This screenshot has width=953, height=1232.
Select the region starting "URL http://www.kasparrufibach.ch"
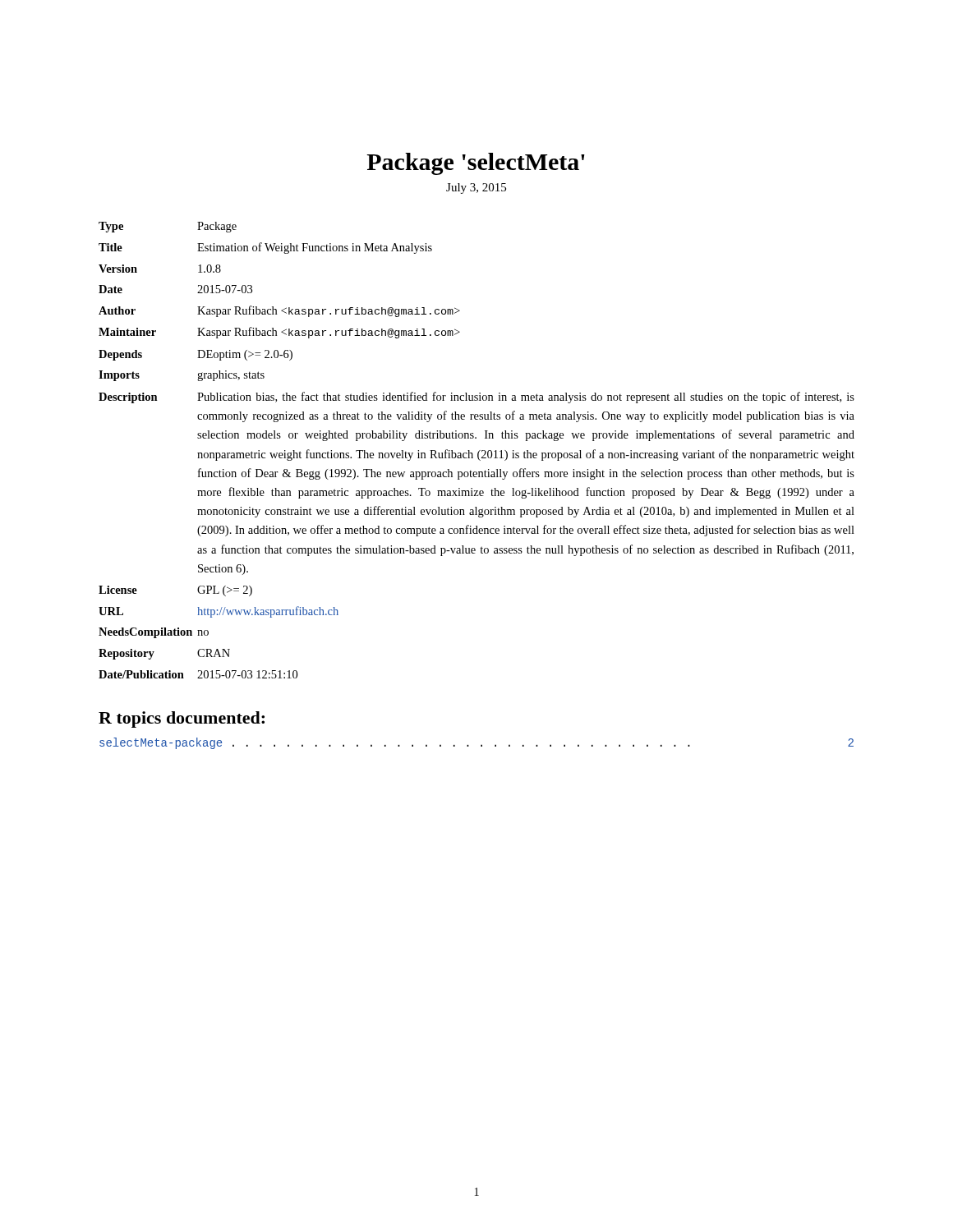pyautogui.click(x=219, y=612)
